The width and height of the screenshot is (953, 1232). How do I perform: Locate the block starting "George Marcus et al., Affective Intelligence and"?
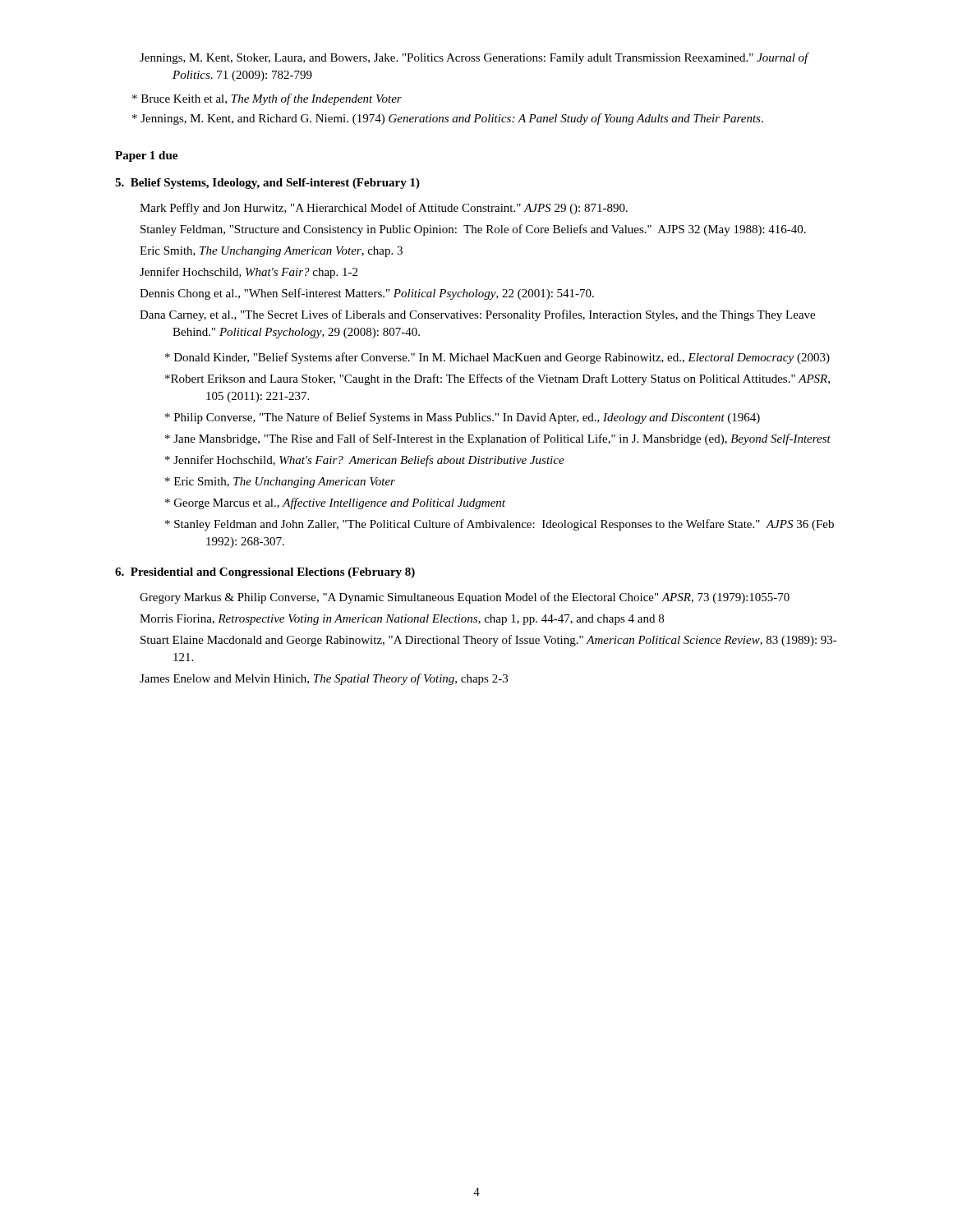tap(335, 503)
